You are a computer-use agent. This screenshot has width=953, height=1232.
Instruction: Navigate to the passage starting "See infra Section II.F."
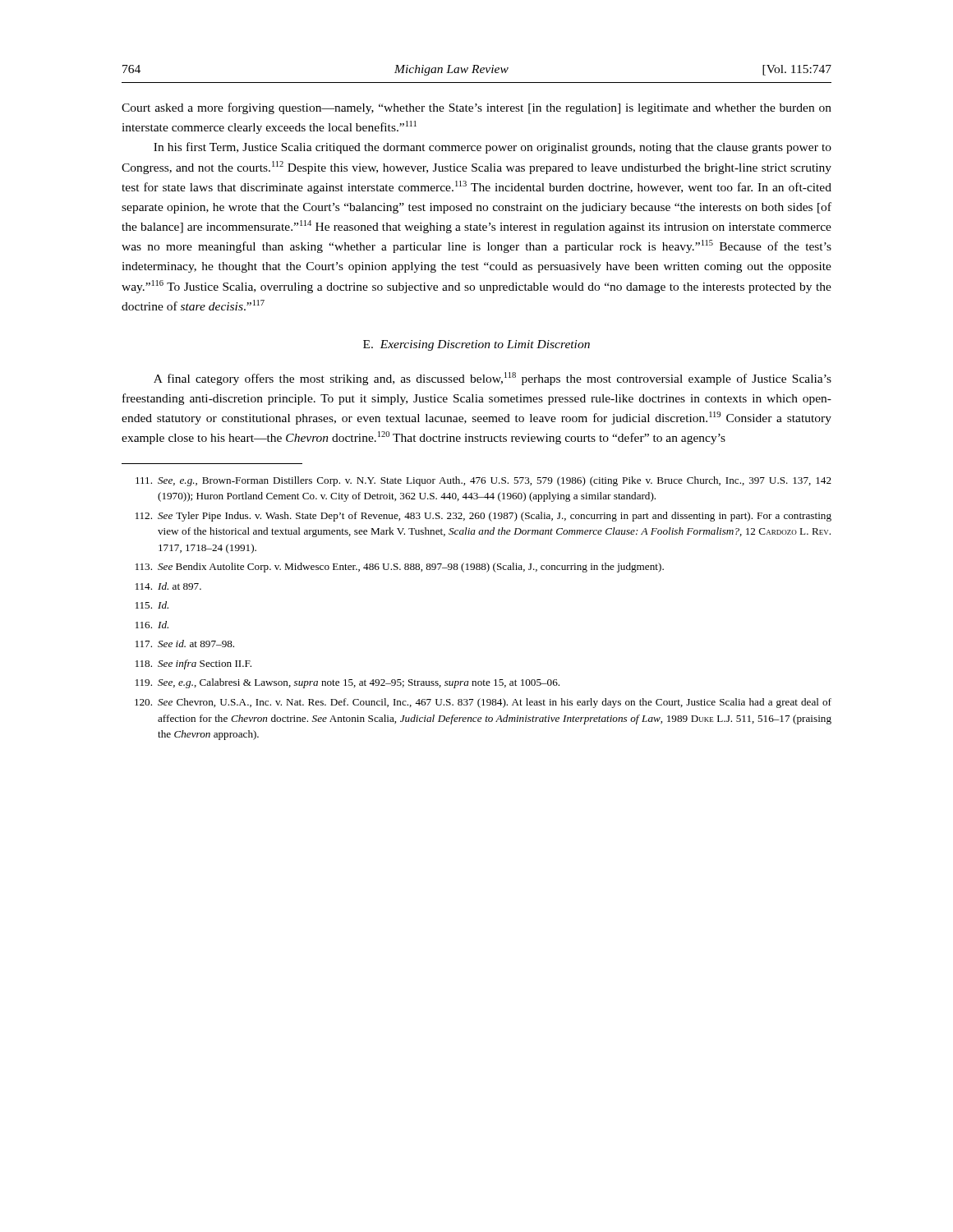click(193, 664)
